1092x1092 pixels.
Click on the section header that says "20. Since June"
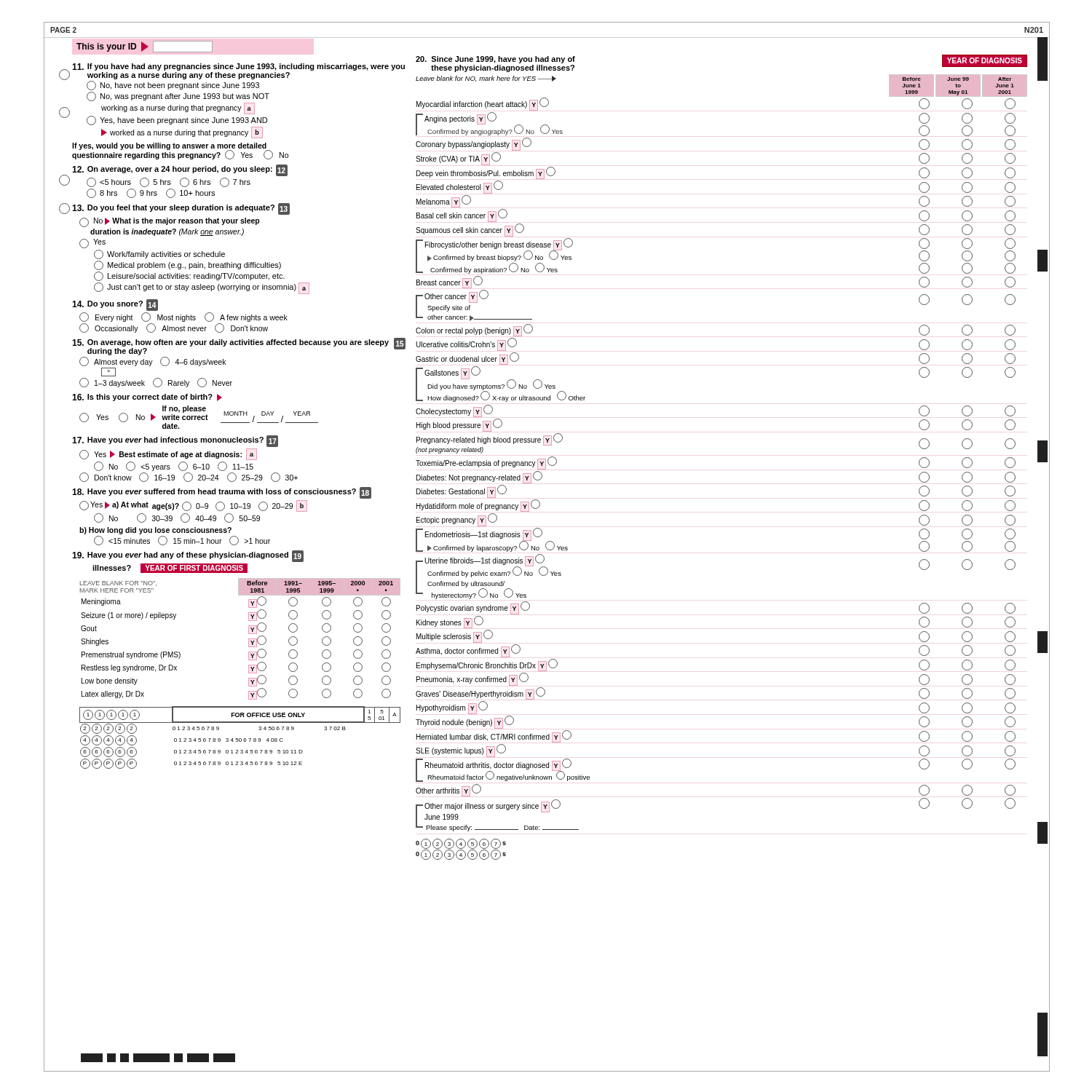click(x=504, y=62)
